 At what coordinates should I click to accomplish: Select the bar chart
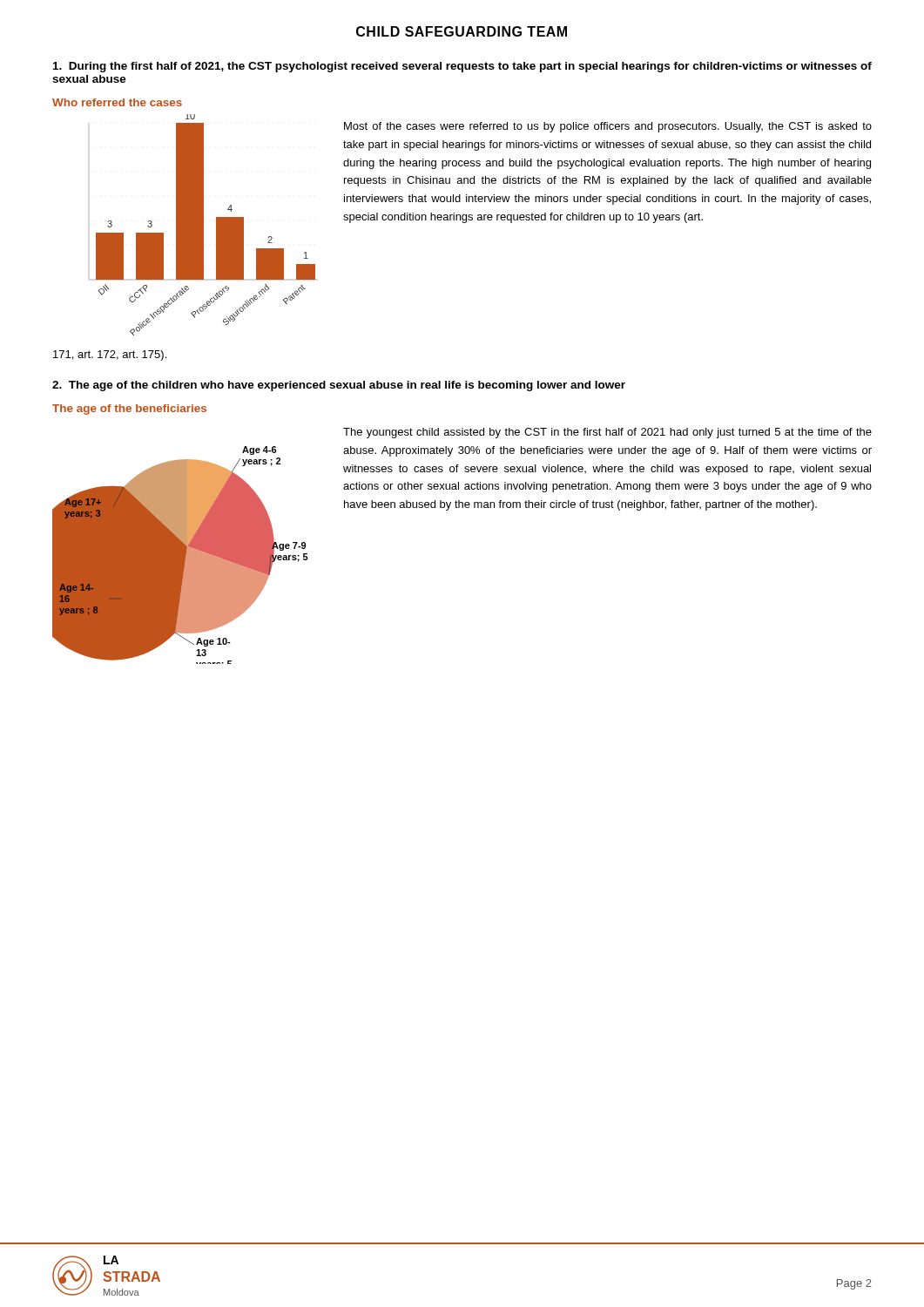pos(187,229)
